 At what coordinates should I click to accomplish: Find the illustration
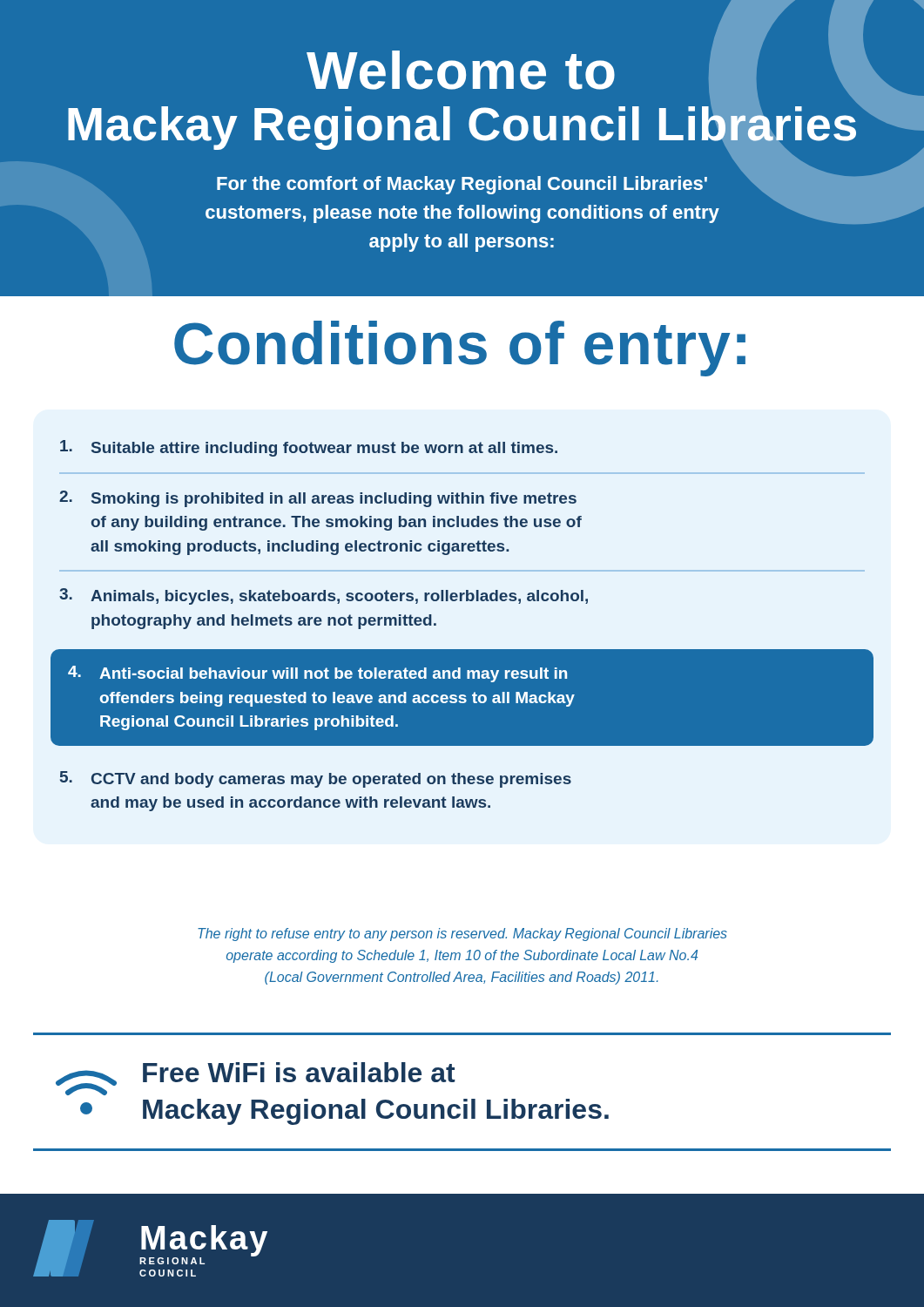[x=86, y=1092]
